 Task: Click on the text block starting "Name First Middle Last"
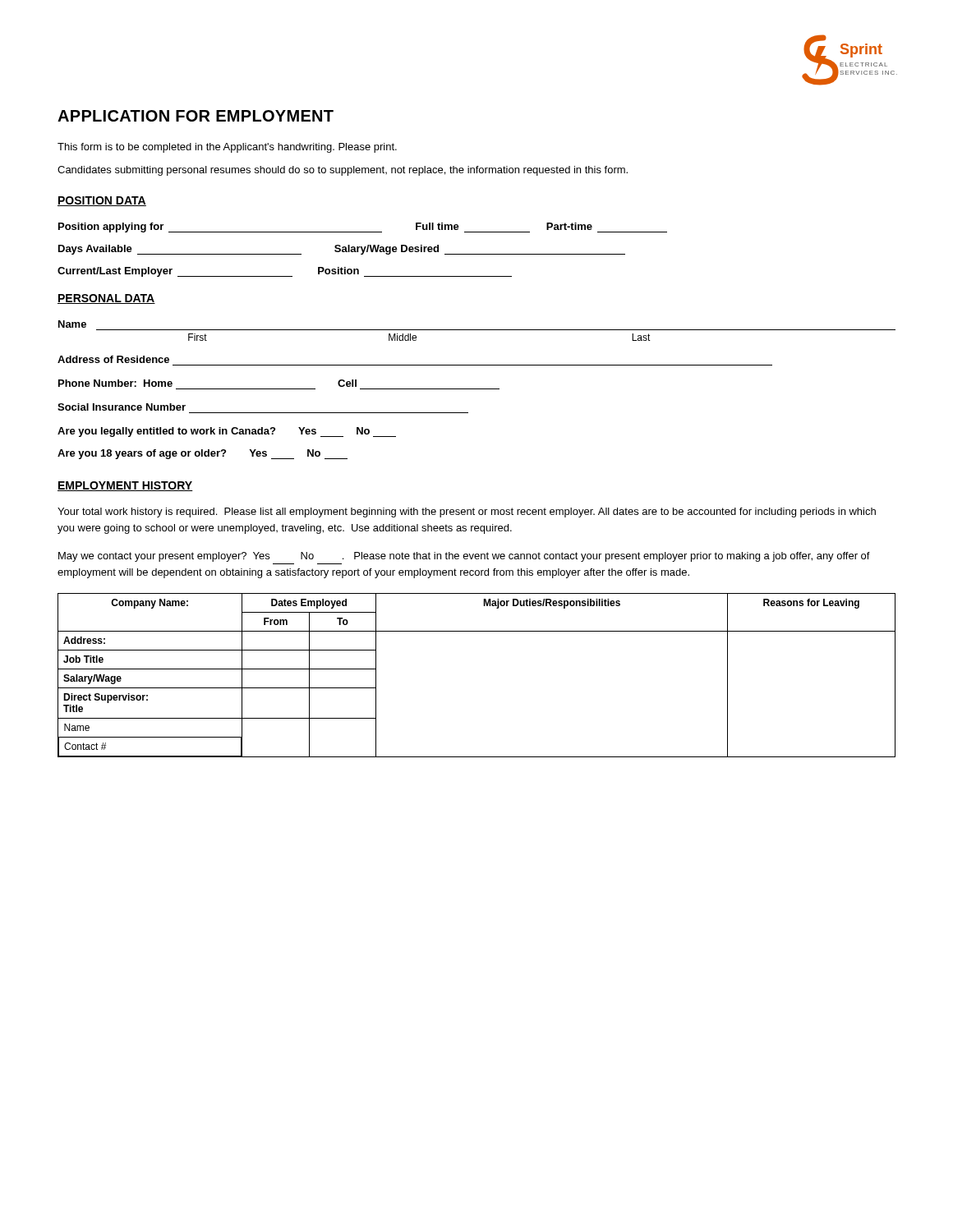476,330
